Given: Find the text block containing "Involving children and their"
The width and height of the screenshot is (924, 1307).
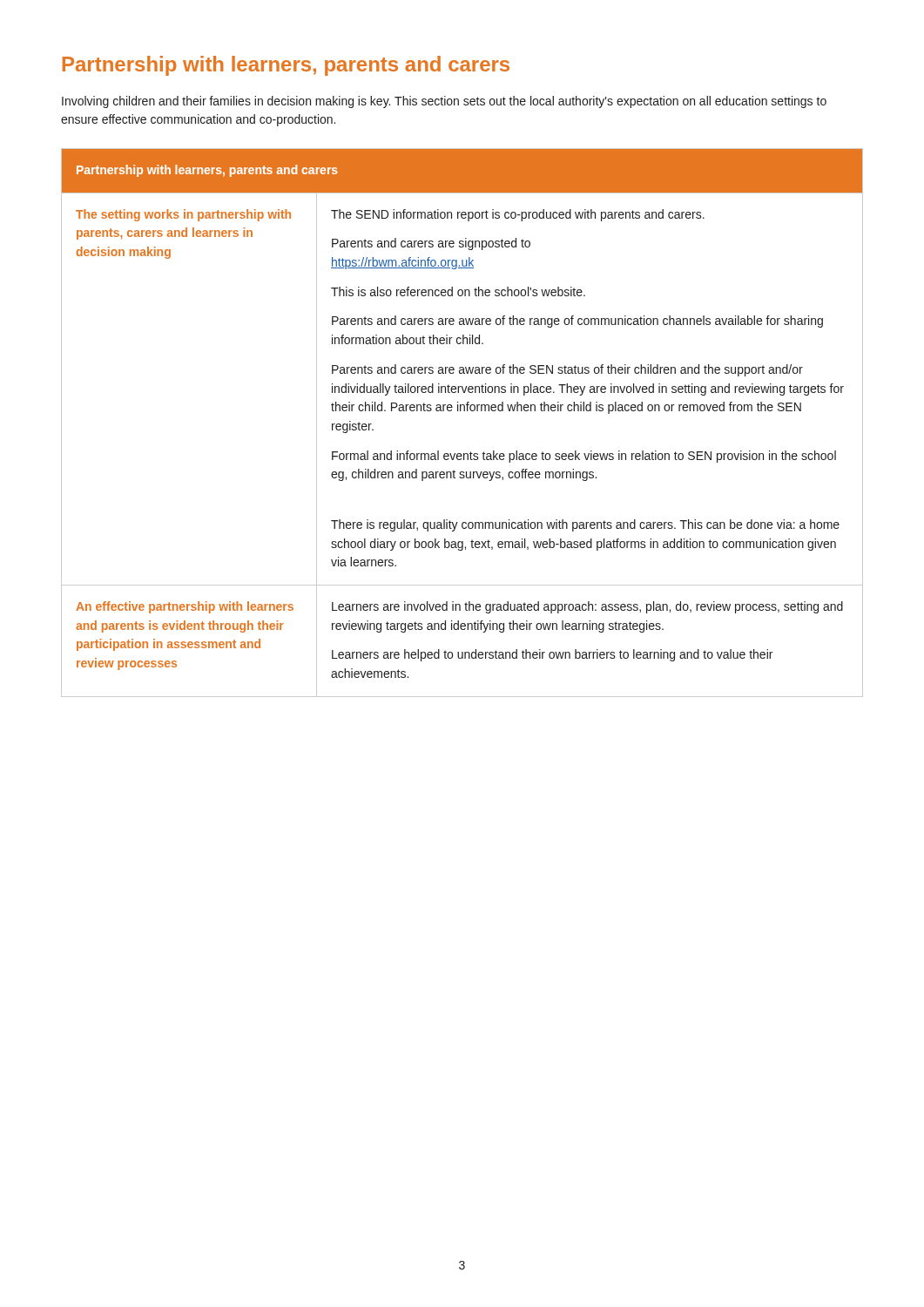Looking at the screenshot, I should (x=462, y=111).
